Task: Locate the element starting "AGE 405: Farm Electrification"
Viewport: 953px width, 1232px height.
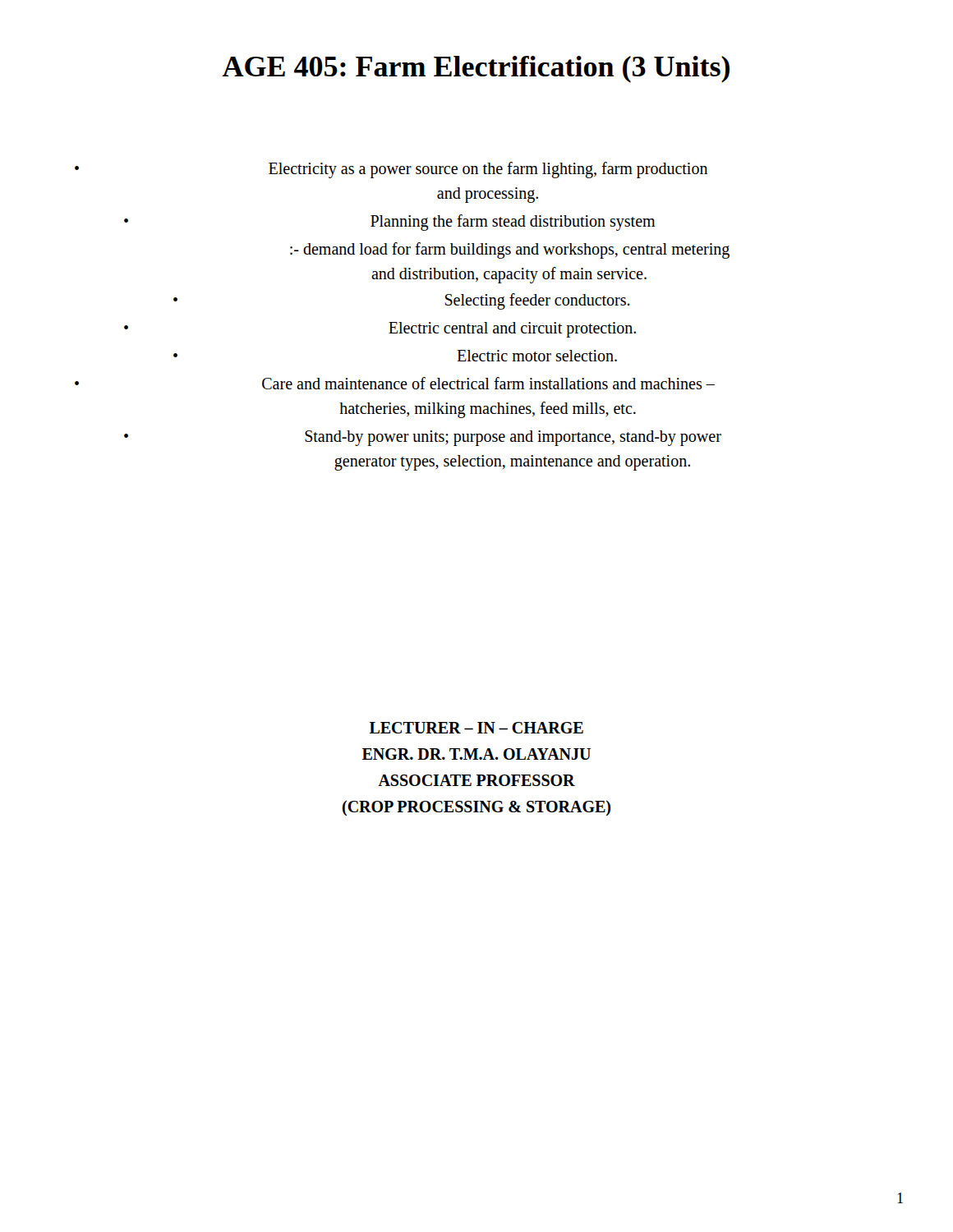Action: coord(476,67)
